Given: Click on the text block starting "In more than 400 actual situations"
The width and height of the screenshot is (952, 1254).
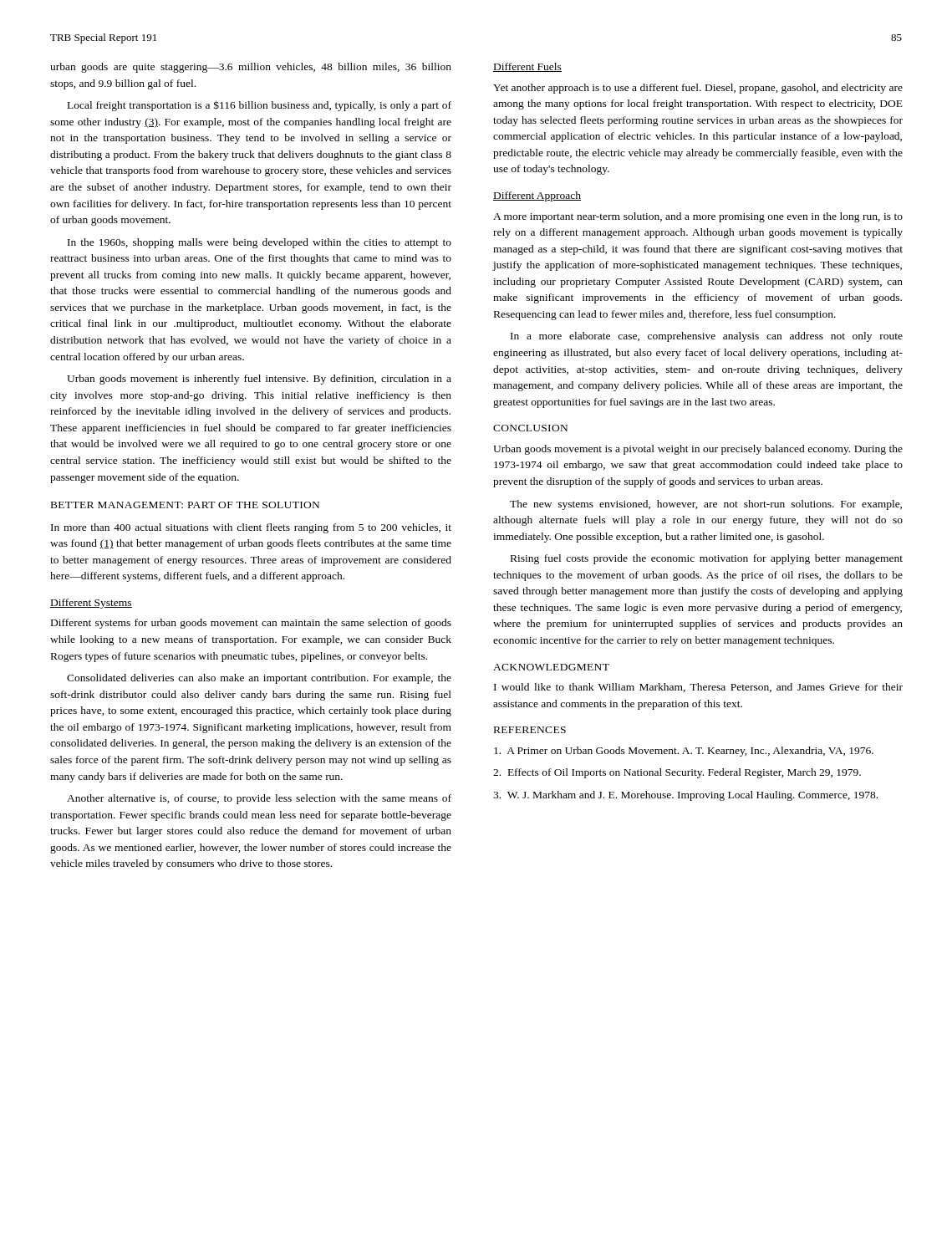Looking at the screenshot, I should pos(251,552).
